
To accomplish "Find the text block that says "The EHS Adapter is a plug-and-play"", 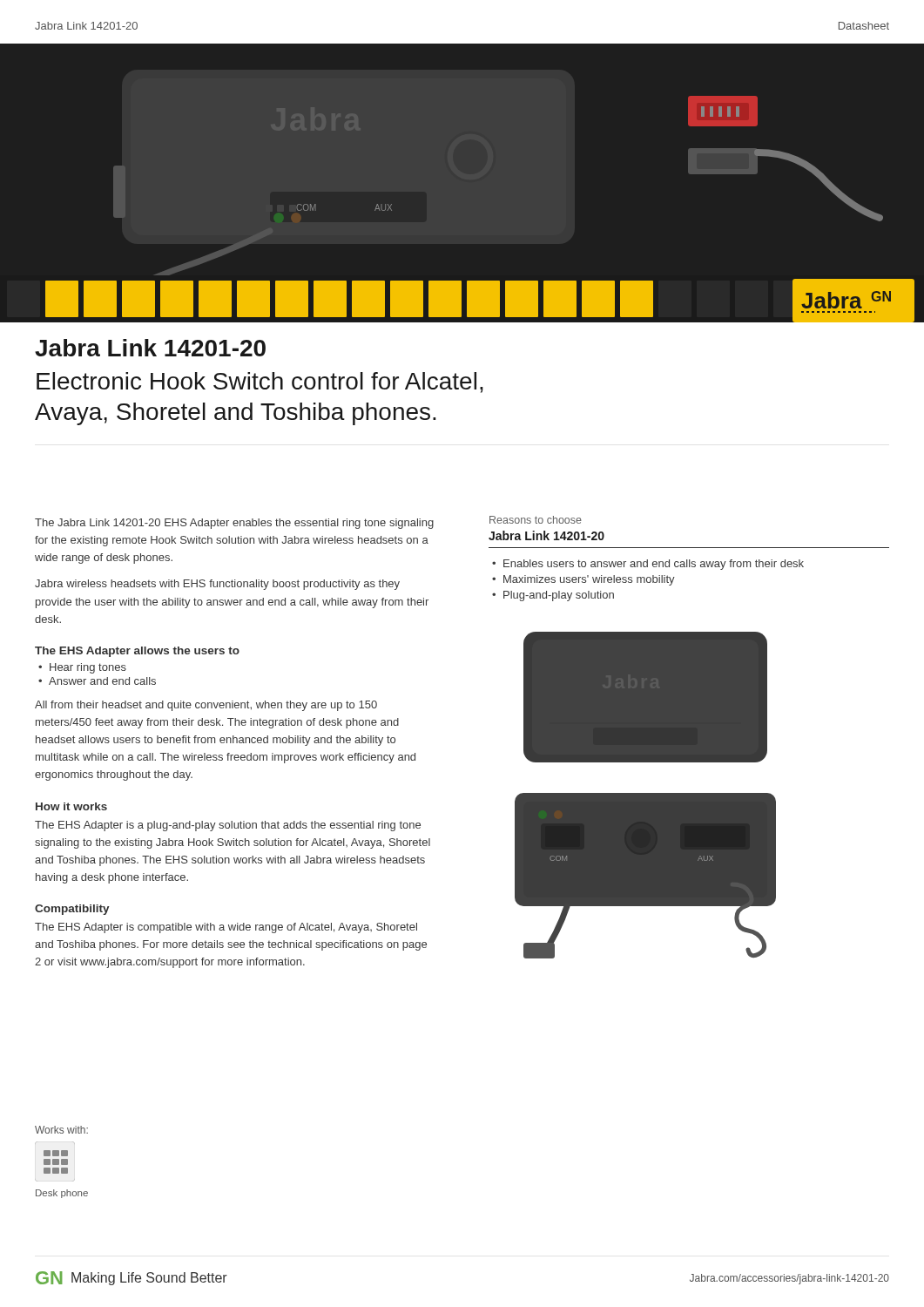I will [x=233, y=851].
